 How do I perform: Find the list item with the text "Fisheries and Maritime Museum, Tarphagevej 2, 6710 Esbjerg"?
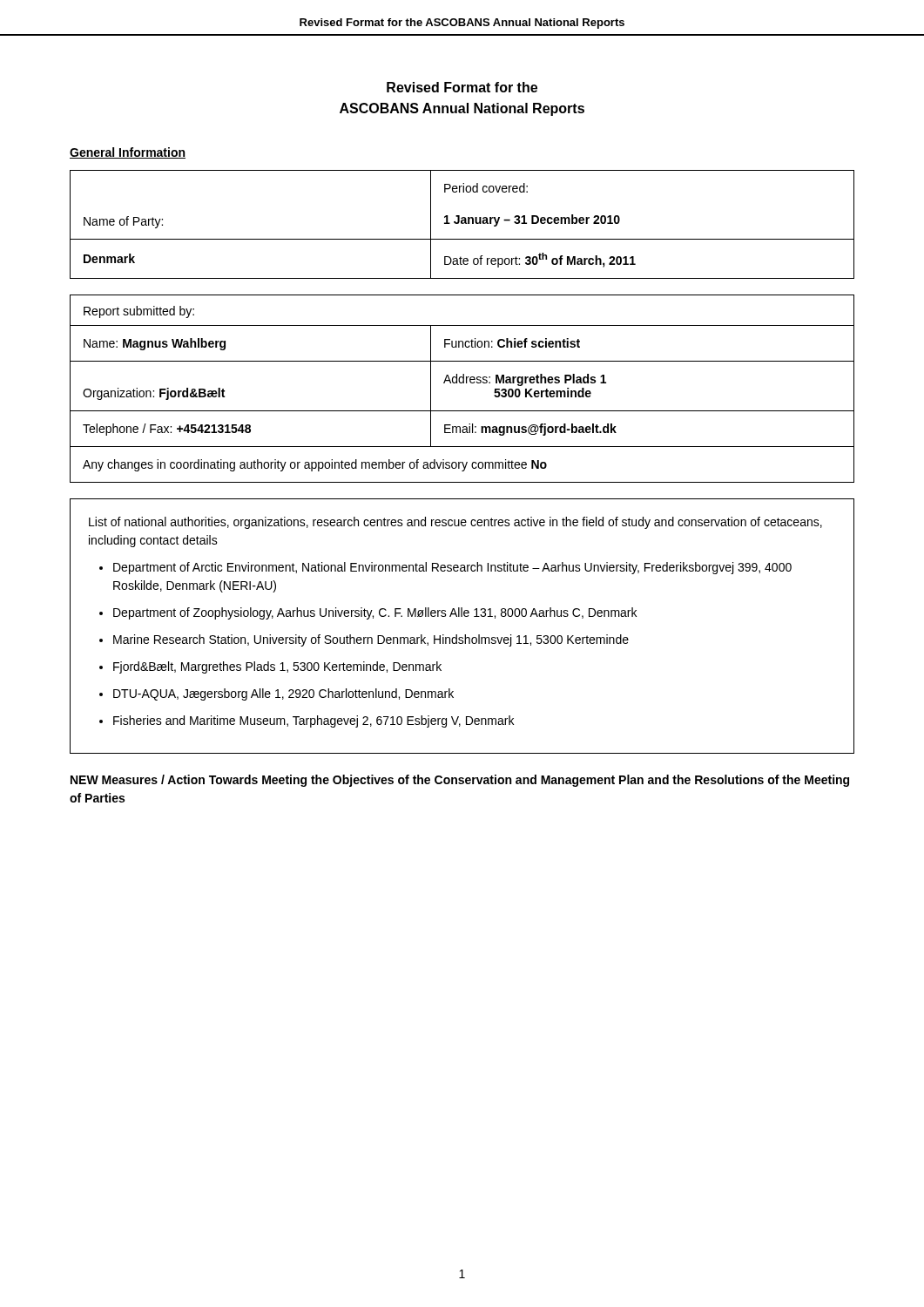click(313, 720)
